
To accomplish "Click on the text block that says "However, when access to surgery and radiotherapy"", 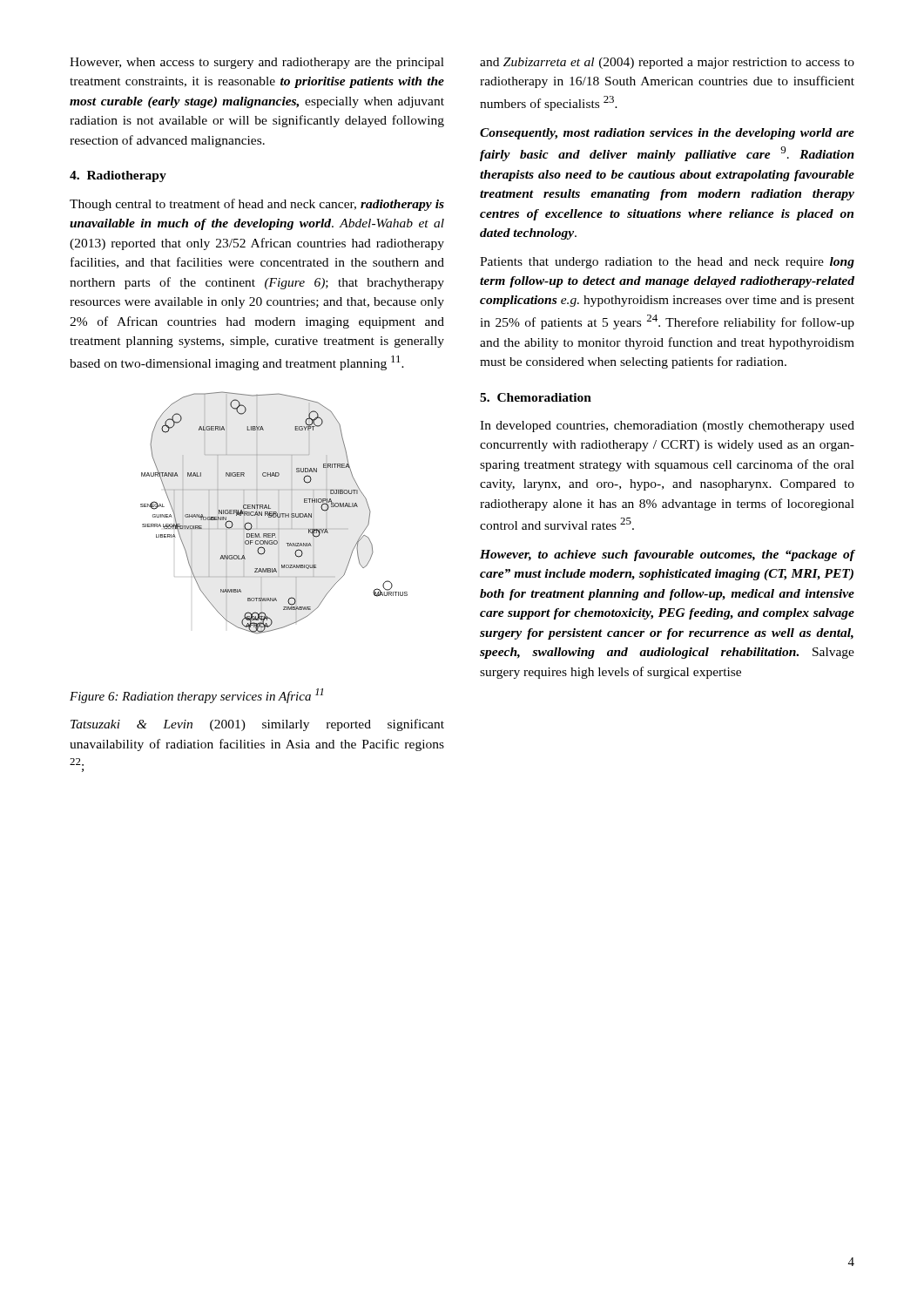I will (257, 101).
